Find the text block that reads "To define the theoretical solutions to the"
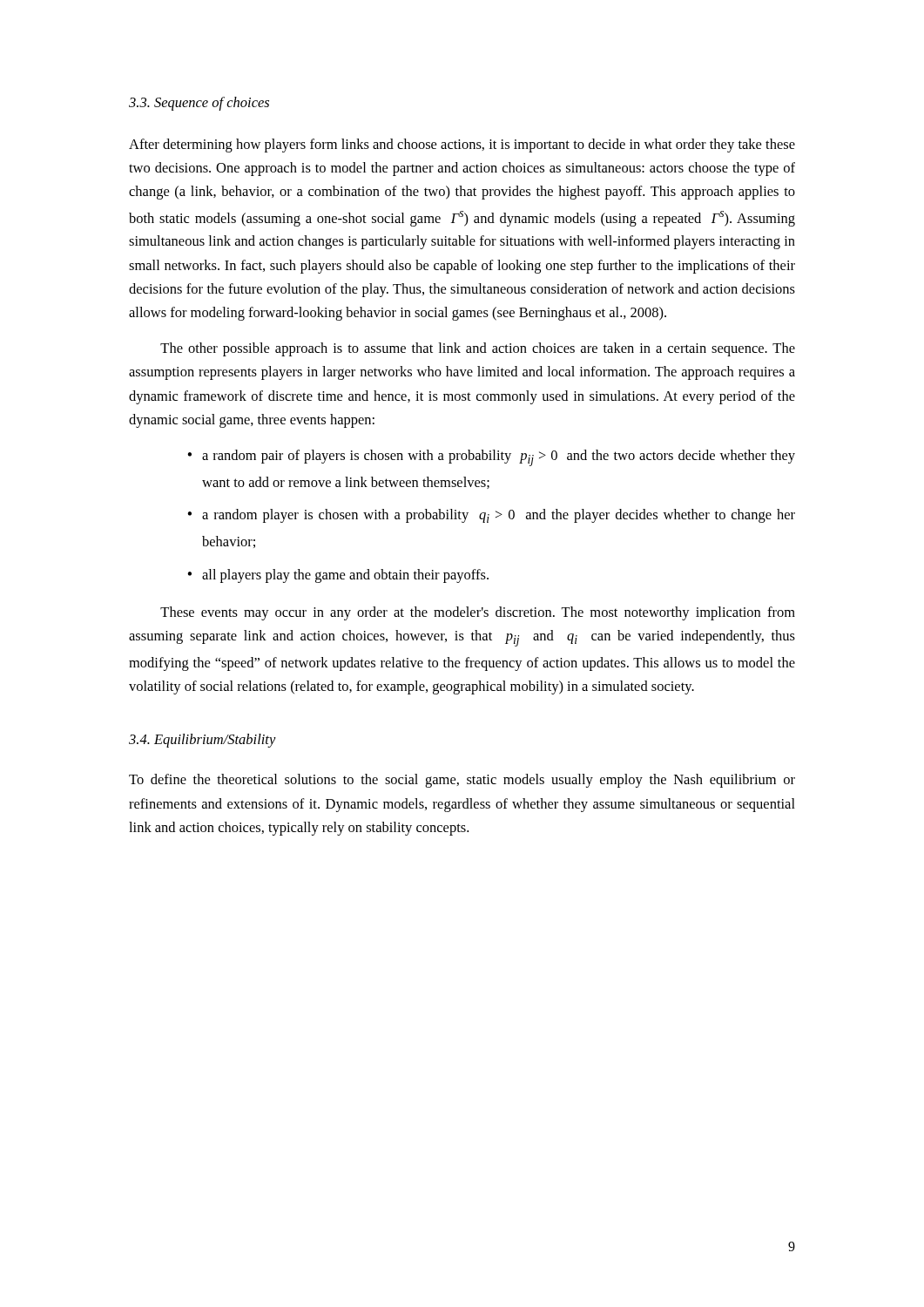Image resolution: width=924 pixels, height=1307 pixels. pos(462,803)
